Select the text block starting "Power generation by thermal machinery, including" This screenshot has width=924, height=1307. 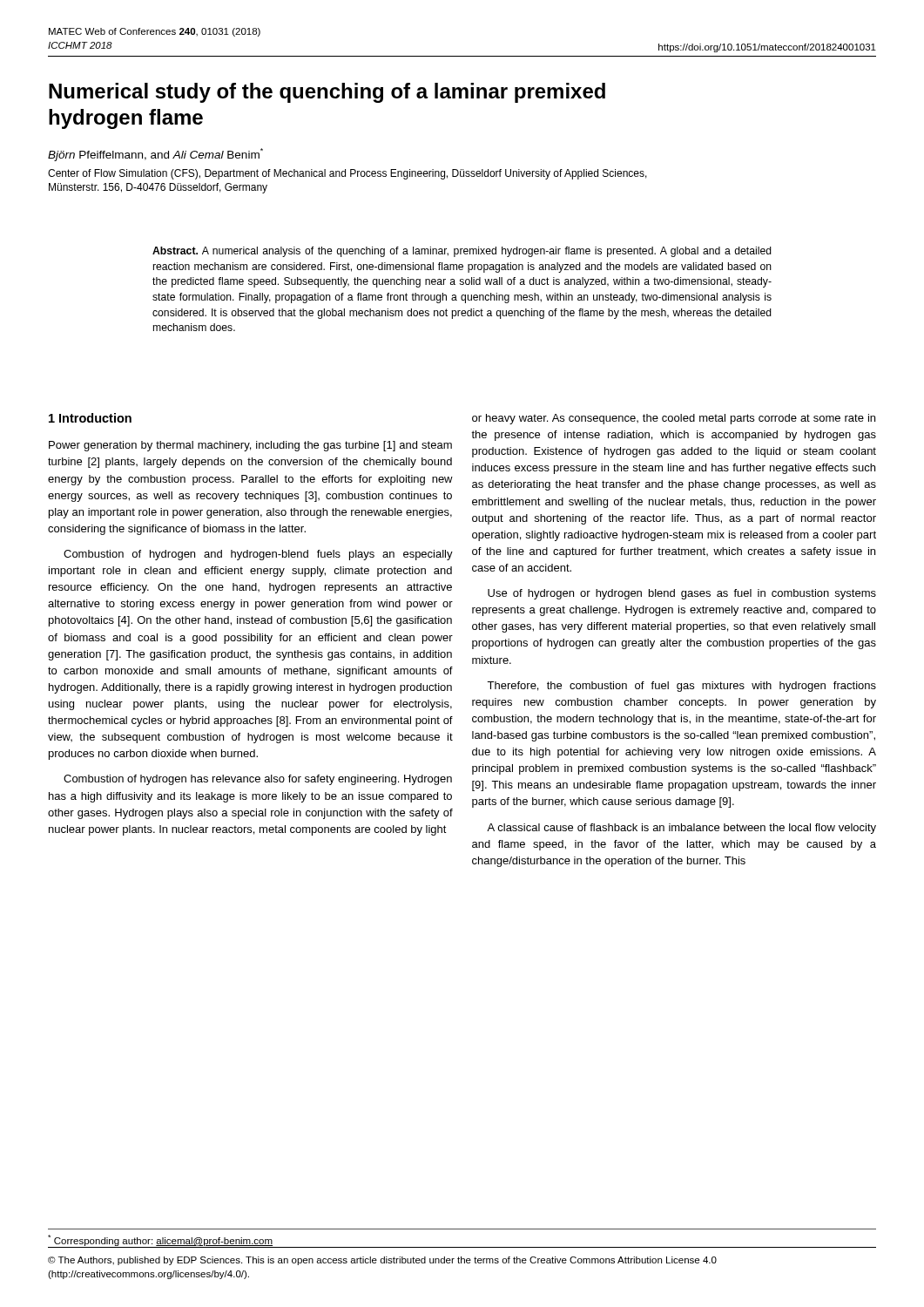(250, 637)
